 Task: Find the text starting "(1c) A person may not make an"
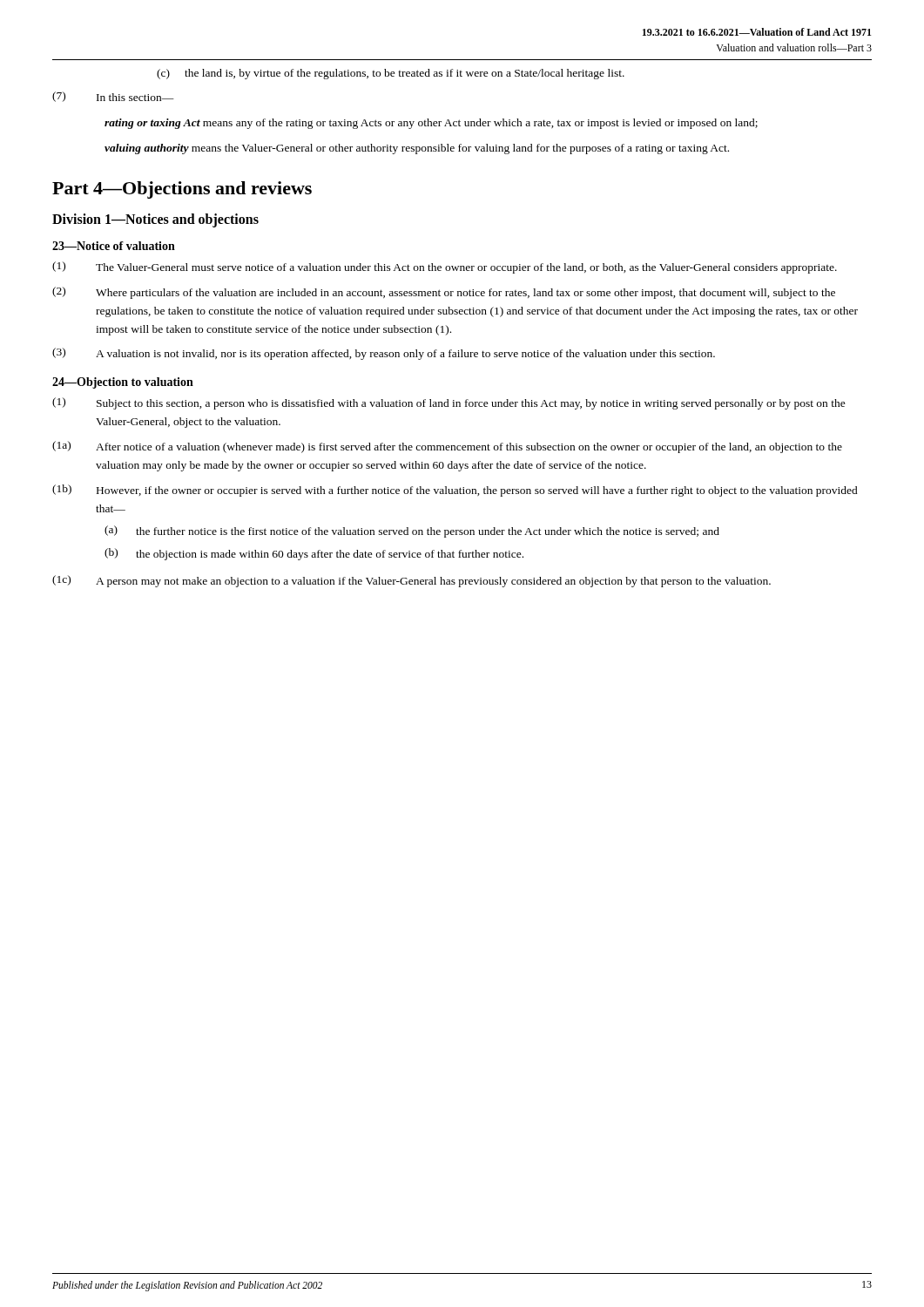[x=462, y=581]
